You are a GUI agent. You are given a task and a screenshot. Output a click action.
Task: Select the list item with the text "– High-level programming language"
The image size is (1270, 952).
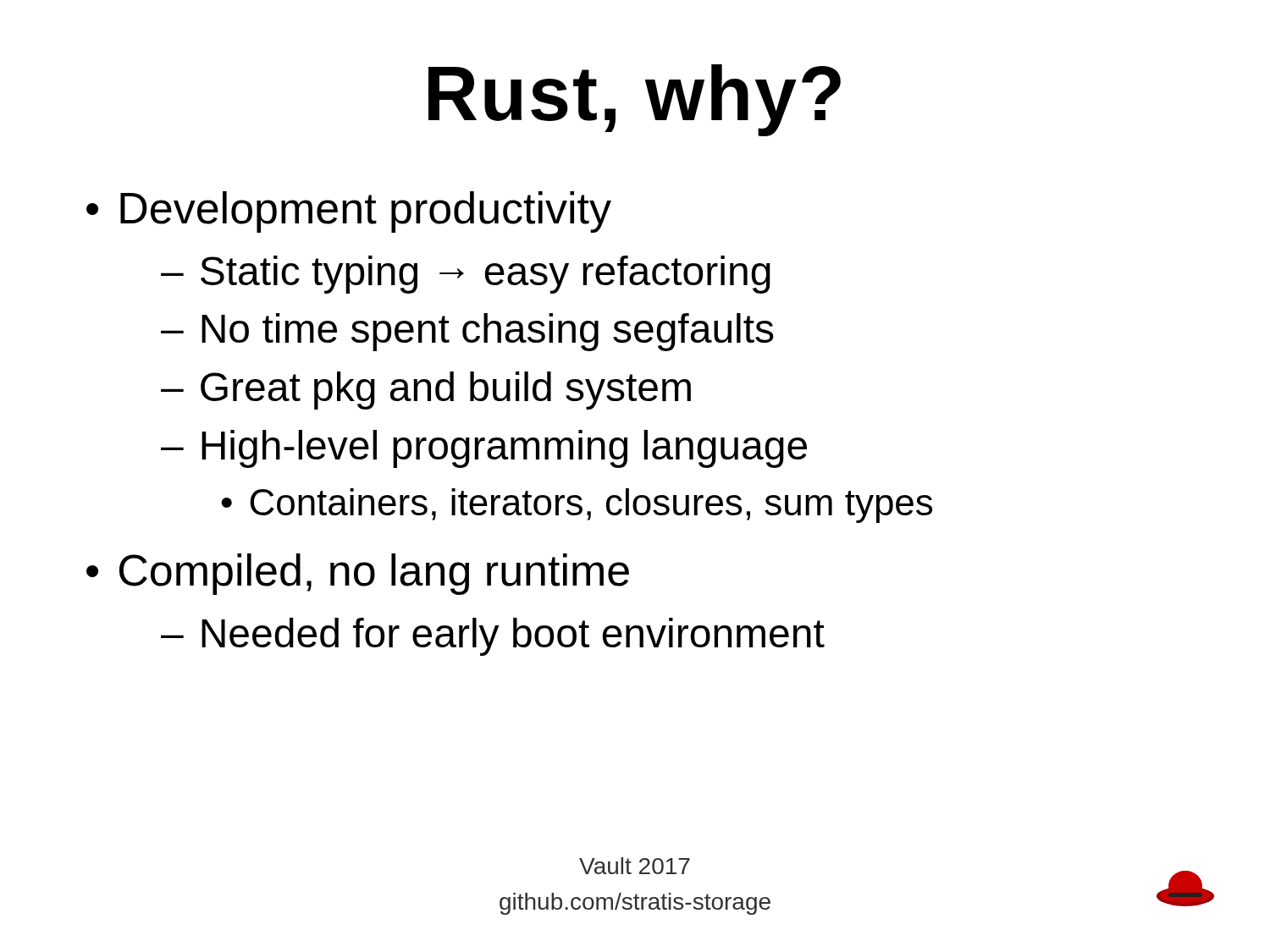[485, 446]
